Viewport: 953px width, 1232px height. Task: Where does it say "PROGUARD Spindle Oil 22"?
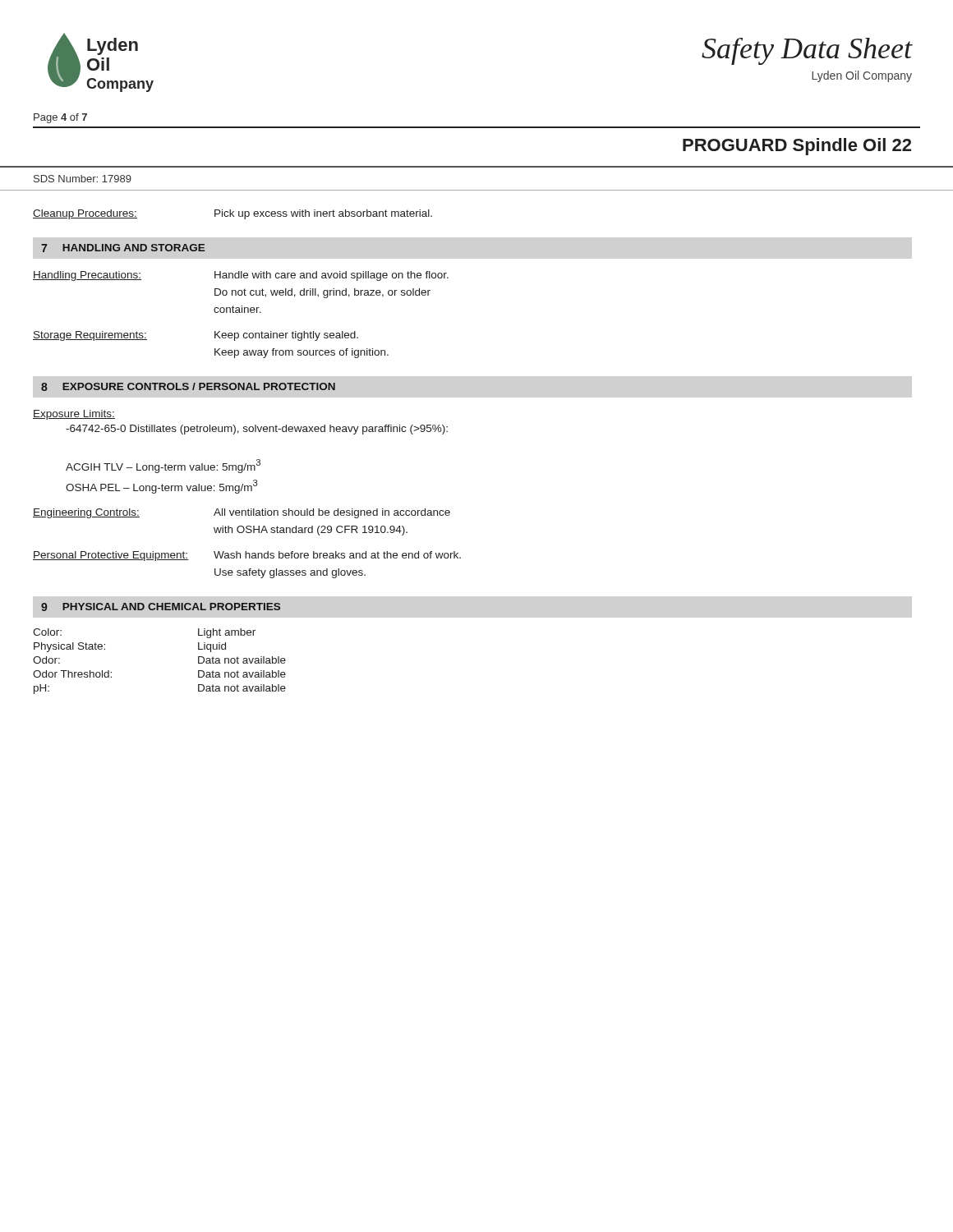pos(797,145)
